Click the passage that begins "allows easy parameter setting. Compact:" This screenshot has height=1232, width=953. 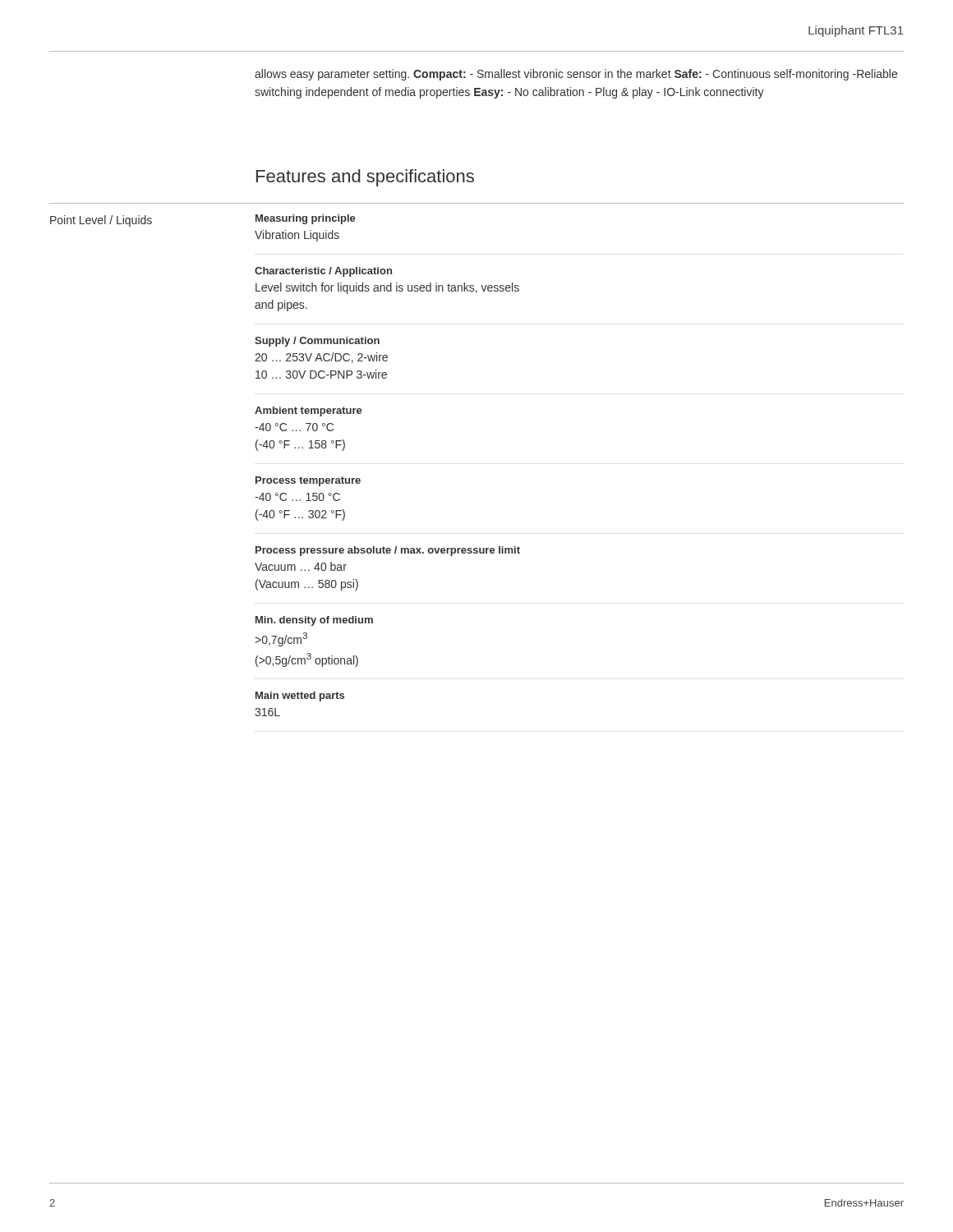point(576,83)
